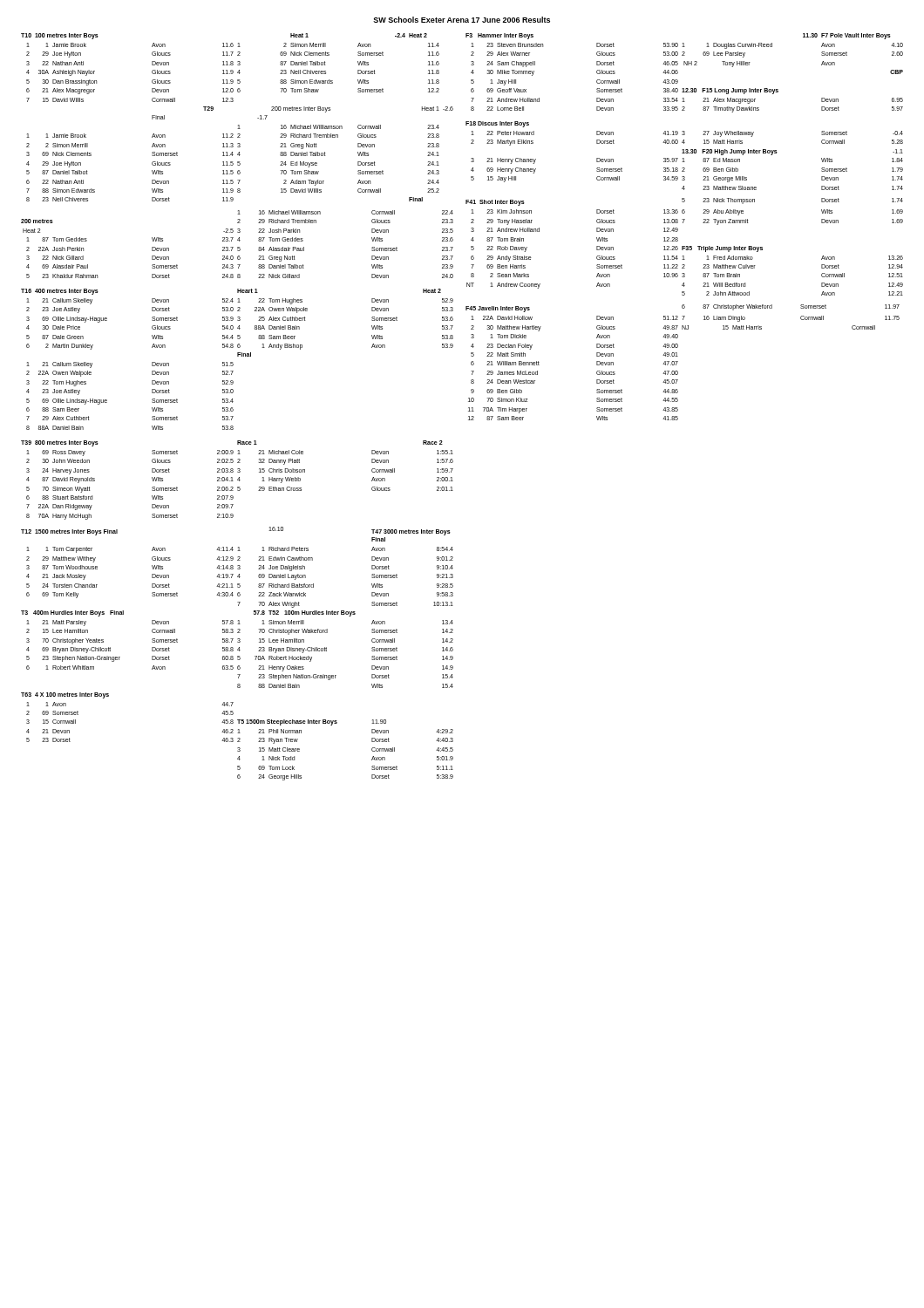Locate the table with the text "Tyon Zammit"
Screen dimensions: 1308x924
pyautogui.click(x=684, y=247)
